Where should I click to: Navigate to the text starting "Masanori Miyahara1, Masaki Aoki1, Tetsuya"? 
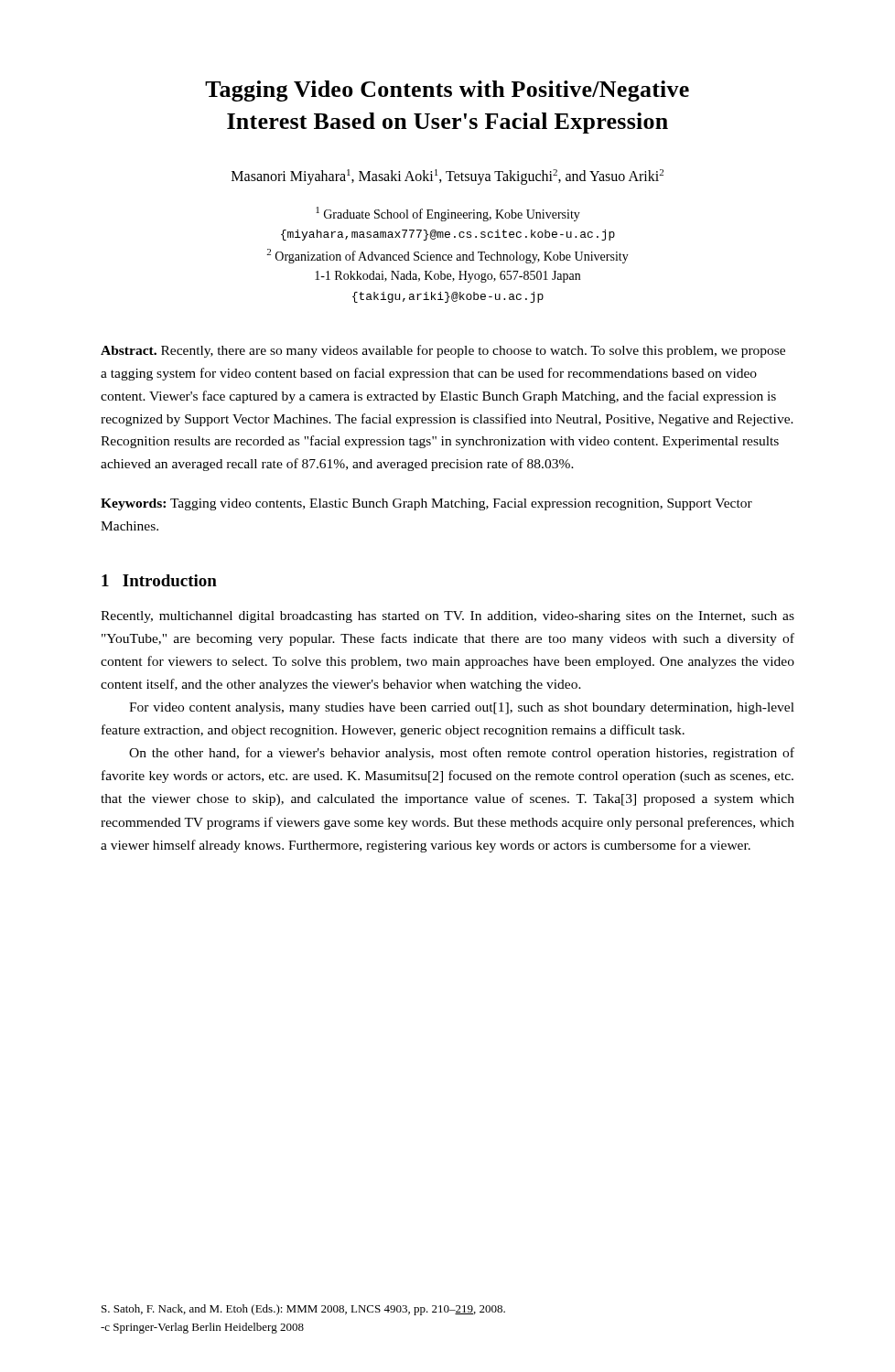point(448,175)
